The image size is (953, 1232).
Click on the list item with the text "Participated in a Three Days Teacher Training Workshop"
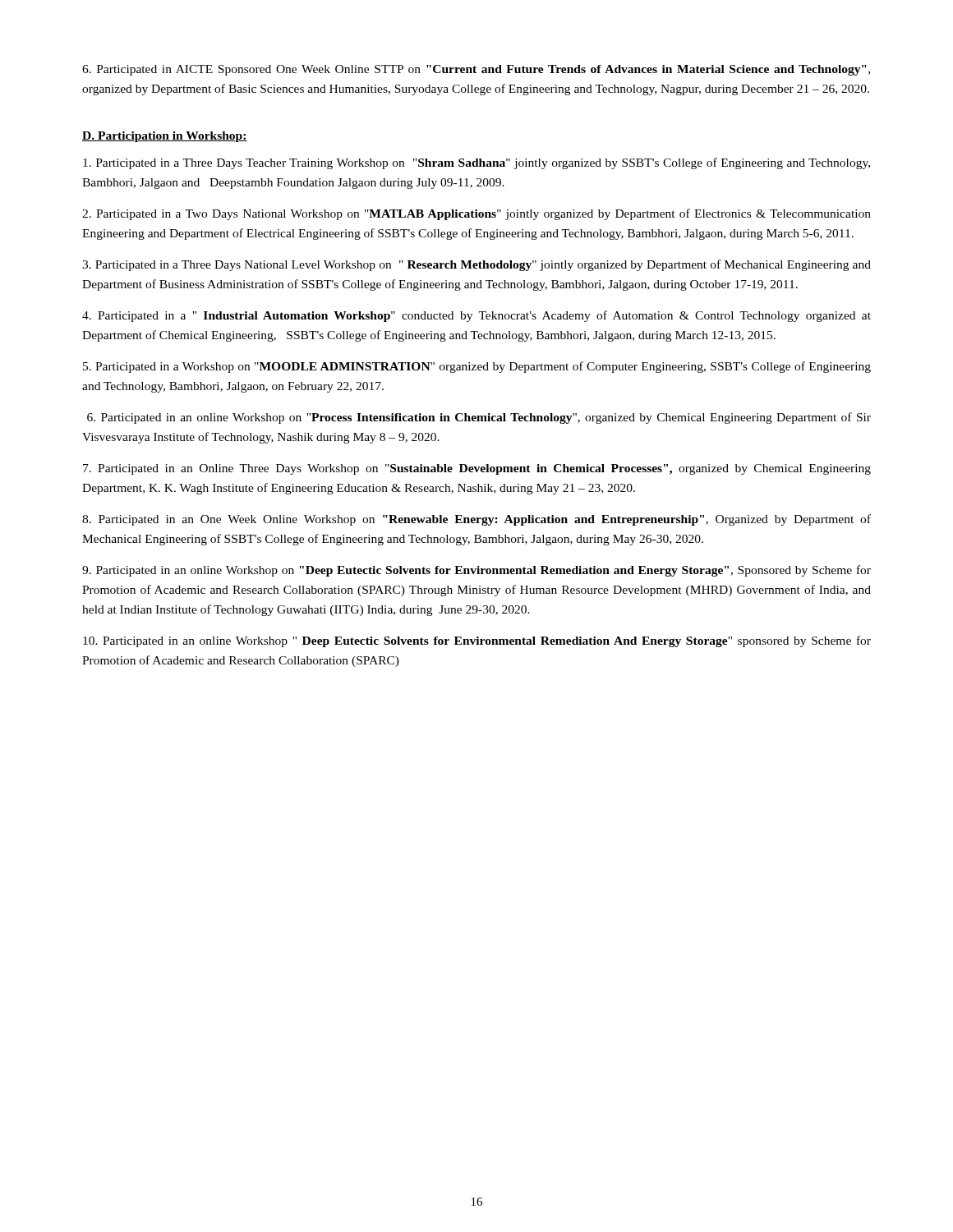[476, 172]
